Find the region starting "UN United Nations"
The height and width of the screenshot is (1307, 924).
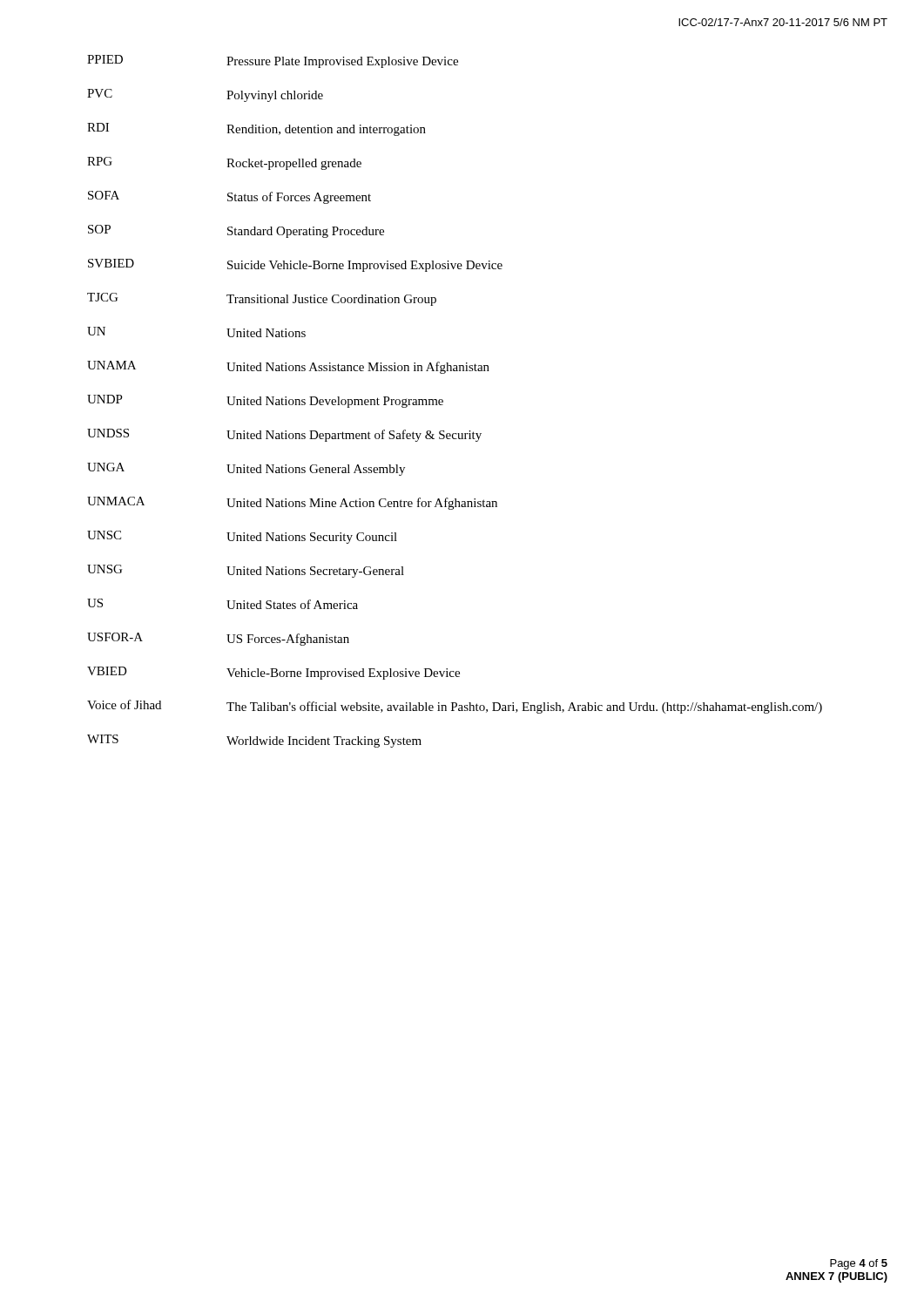click(95, 332)
